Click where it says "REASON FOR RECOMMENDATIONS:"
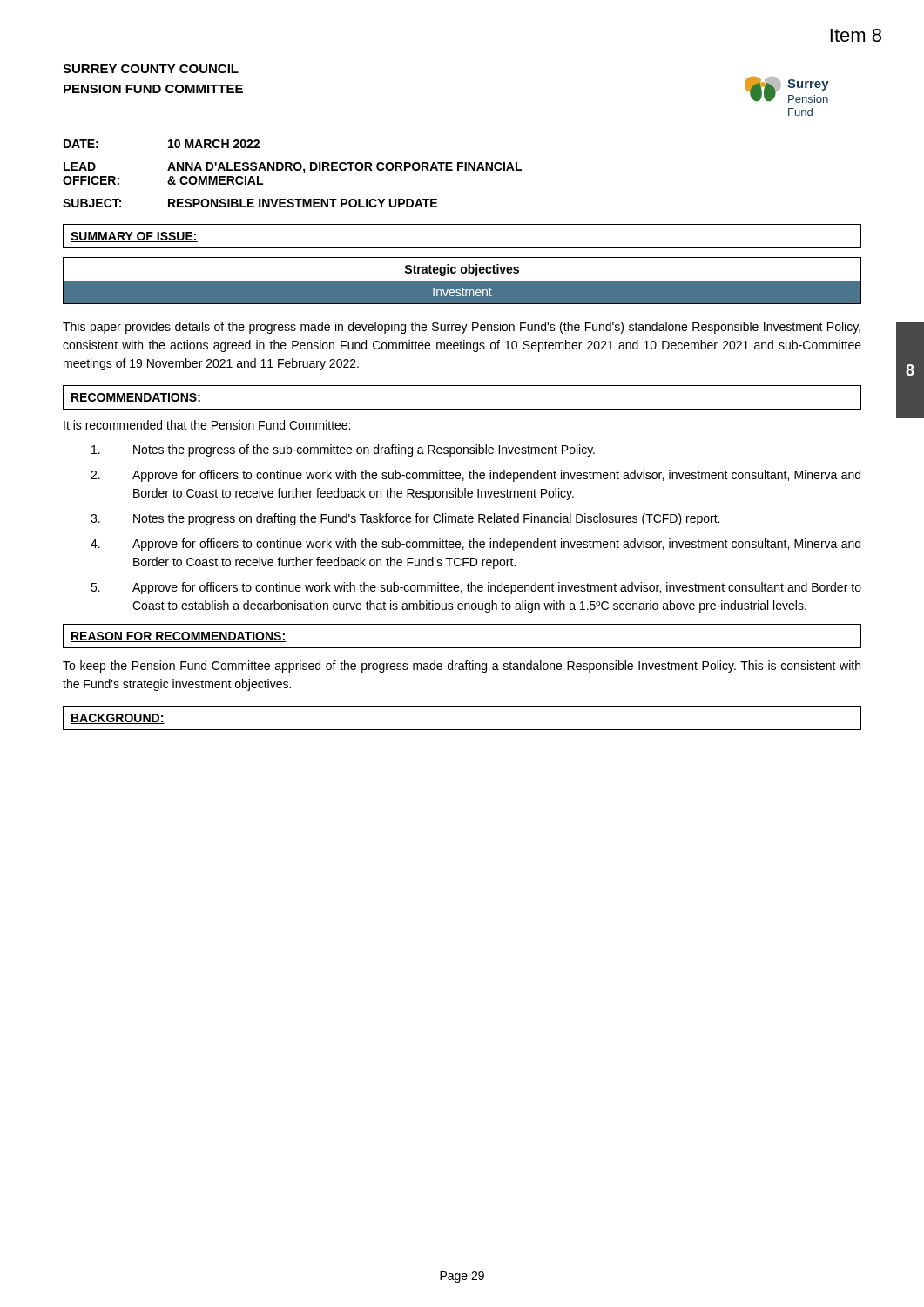The height and width of the screenshot is (1307, 924). tap(178, 636)
